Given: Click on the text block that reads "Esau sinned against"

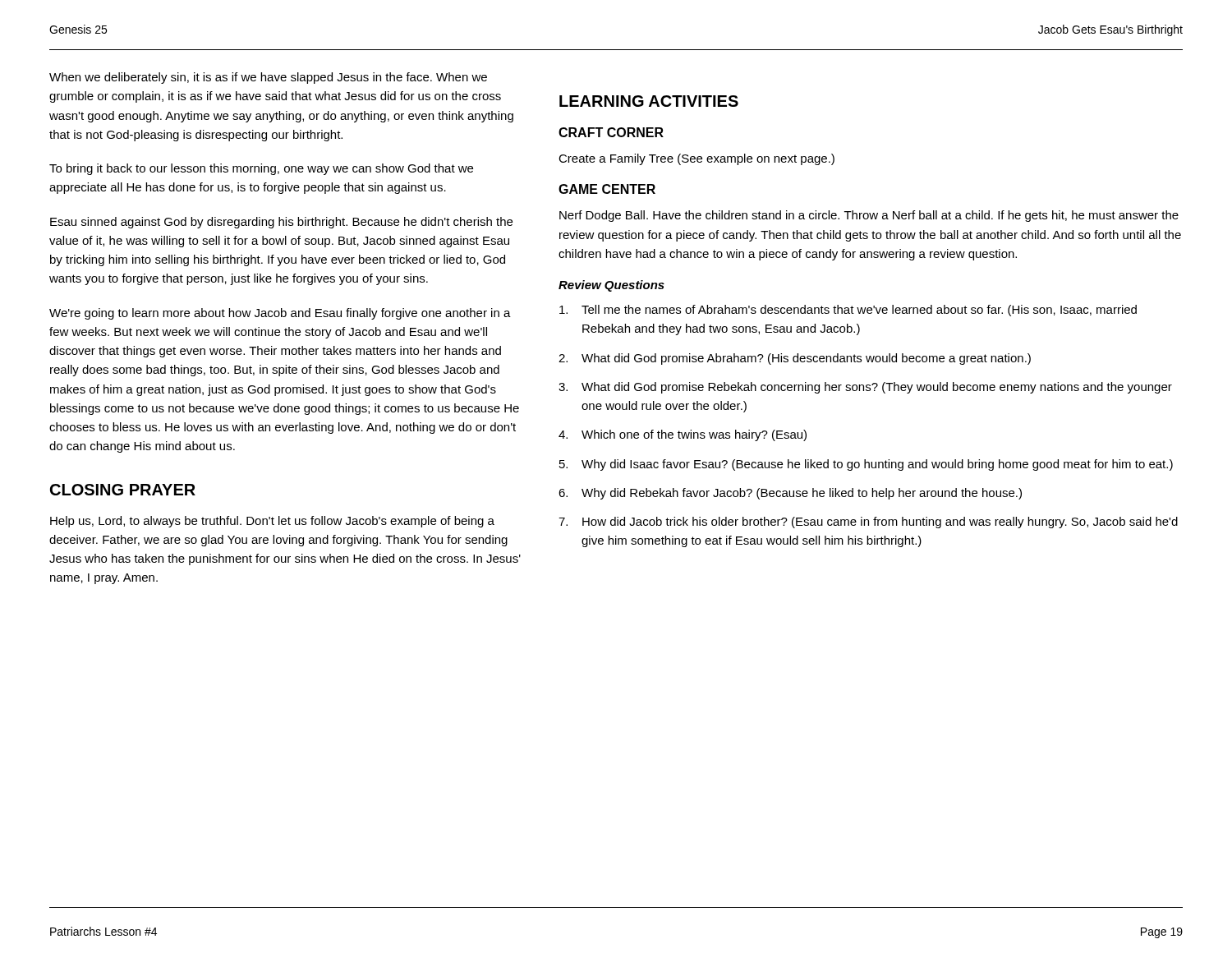Looking at the screenshot, I should click(x=281, y=250).
